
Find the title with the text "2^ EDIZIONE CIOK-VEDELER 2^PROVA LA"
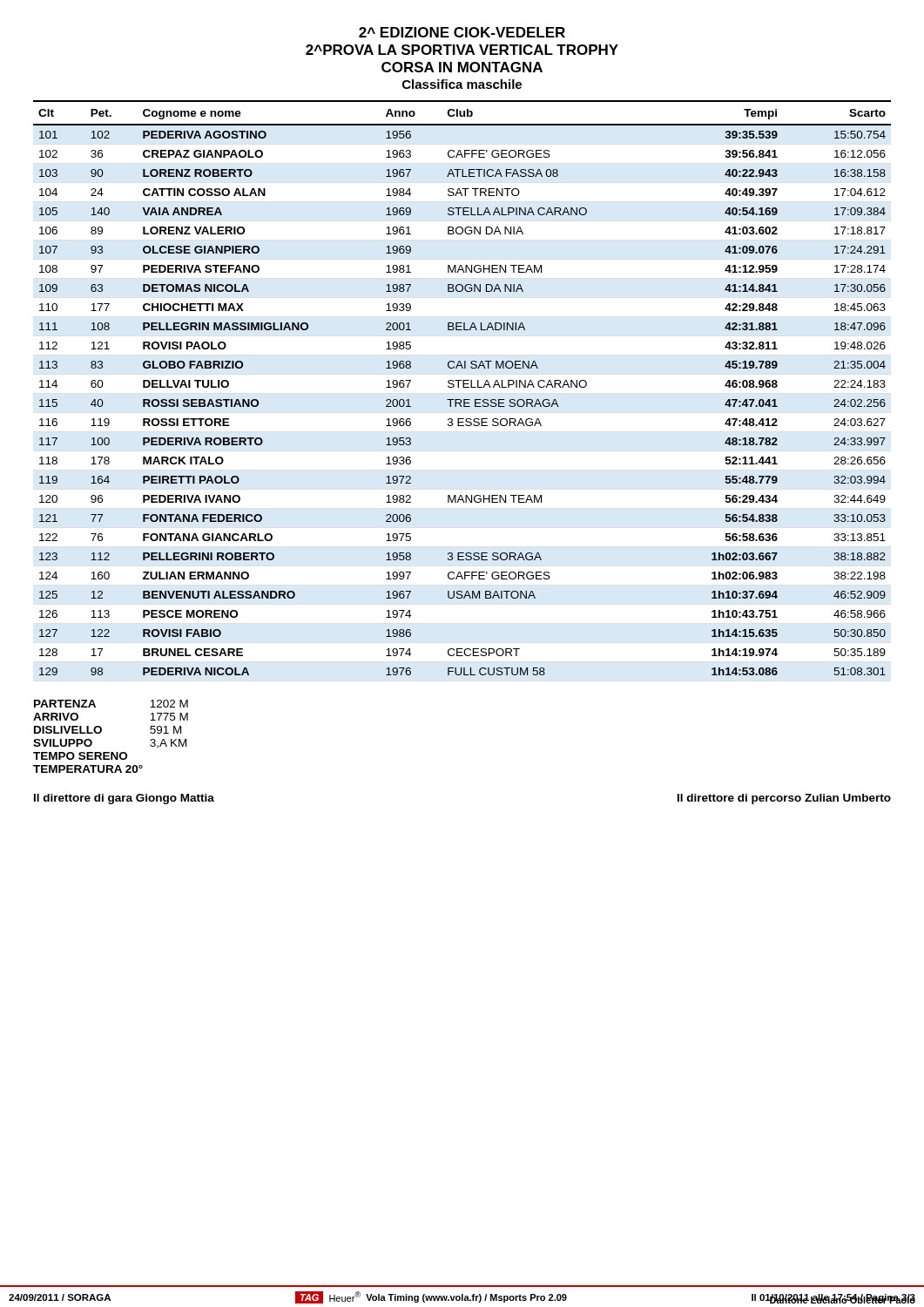point(462,58)
